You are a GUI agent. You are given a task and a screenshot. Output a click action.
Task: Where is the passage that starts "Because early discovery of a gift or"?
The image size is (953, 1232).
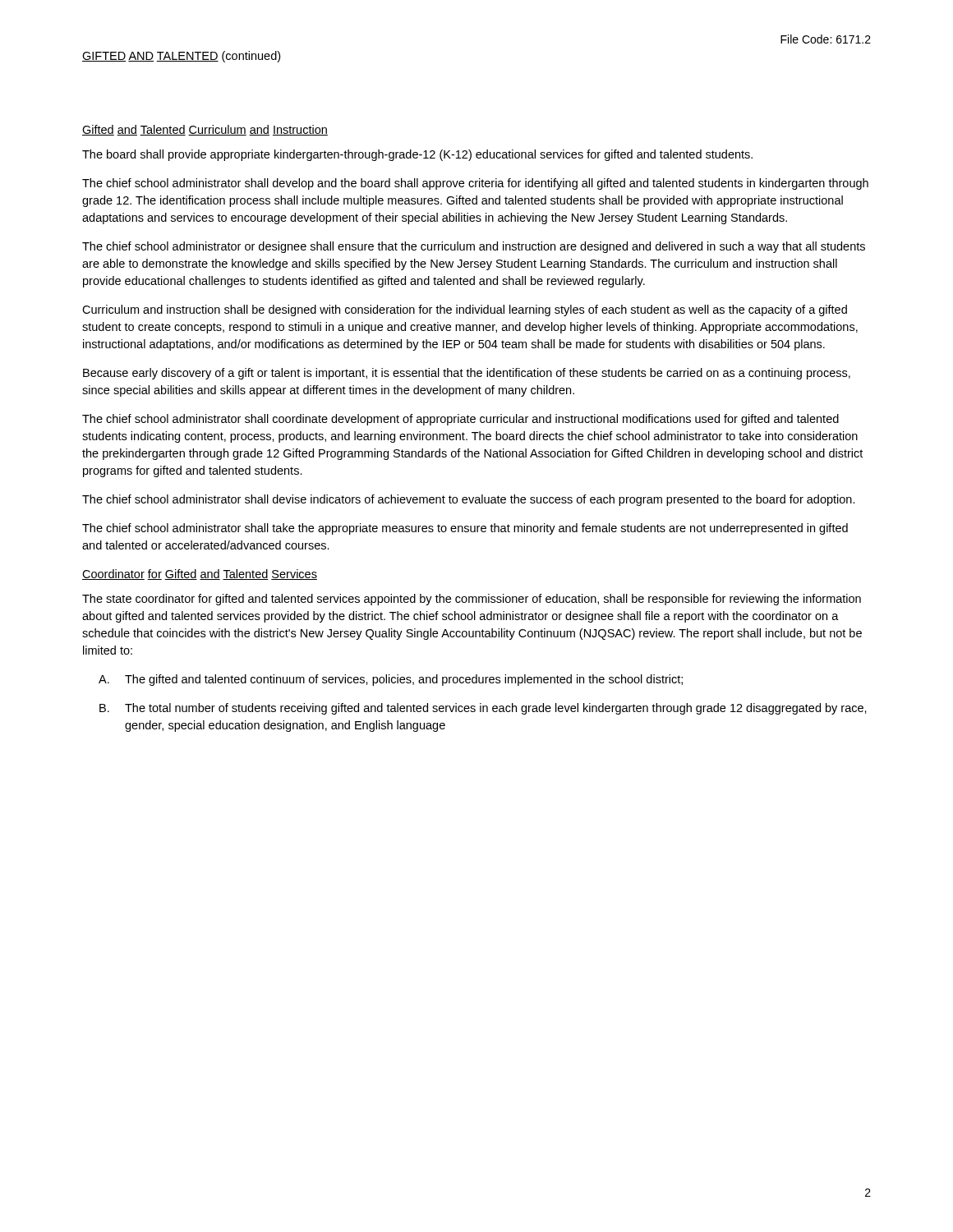coord(467,382)
